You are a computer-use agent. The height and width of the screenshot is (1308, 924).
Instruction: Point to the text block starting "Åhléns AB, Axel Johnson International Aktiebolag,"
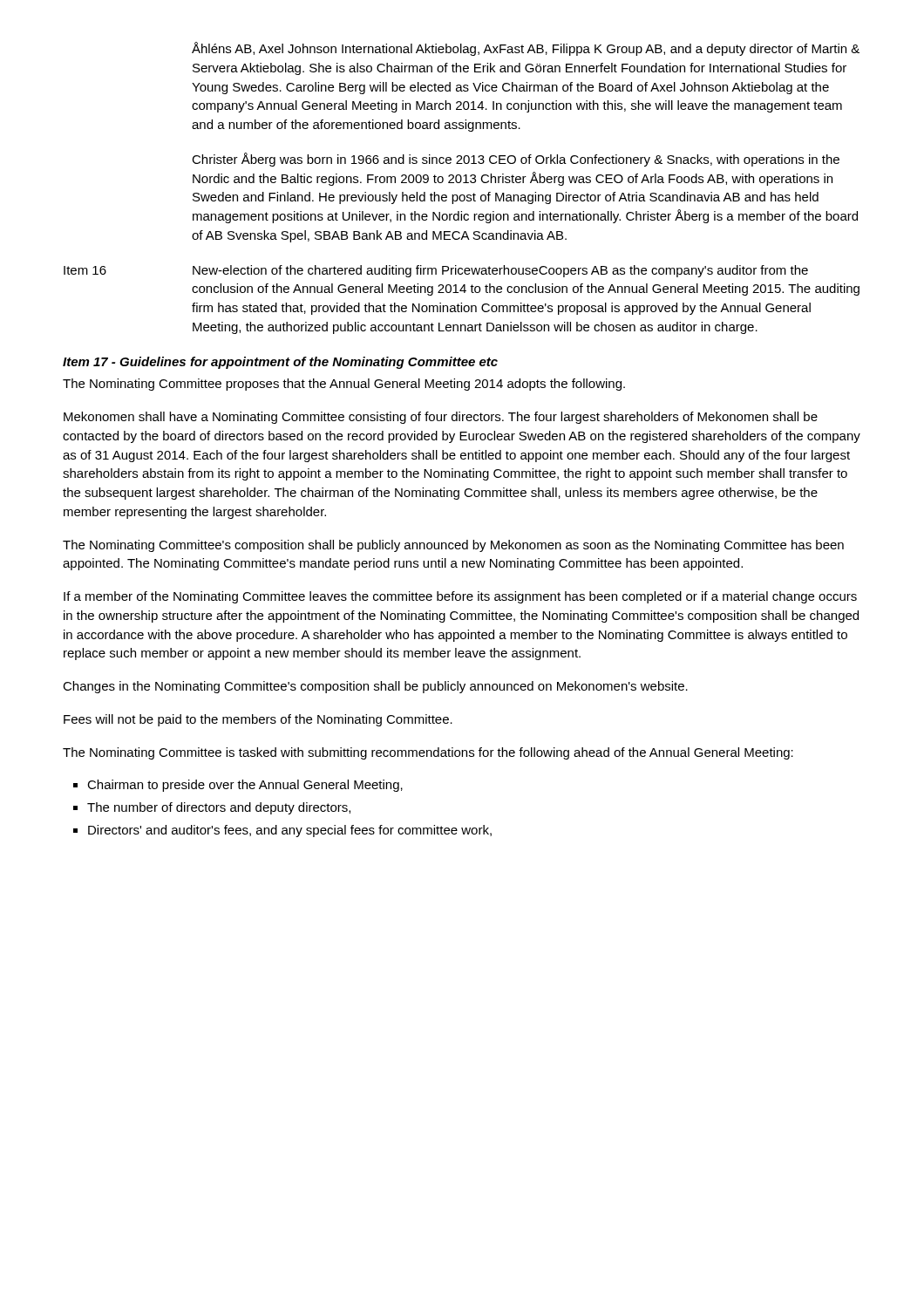pos(526,86)
